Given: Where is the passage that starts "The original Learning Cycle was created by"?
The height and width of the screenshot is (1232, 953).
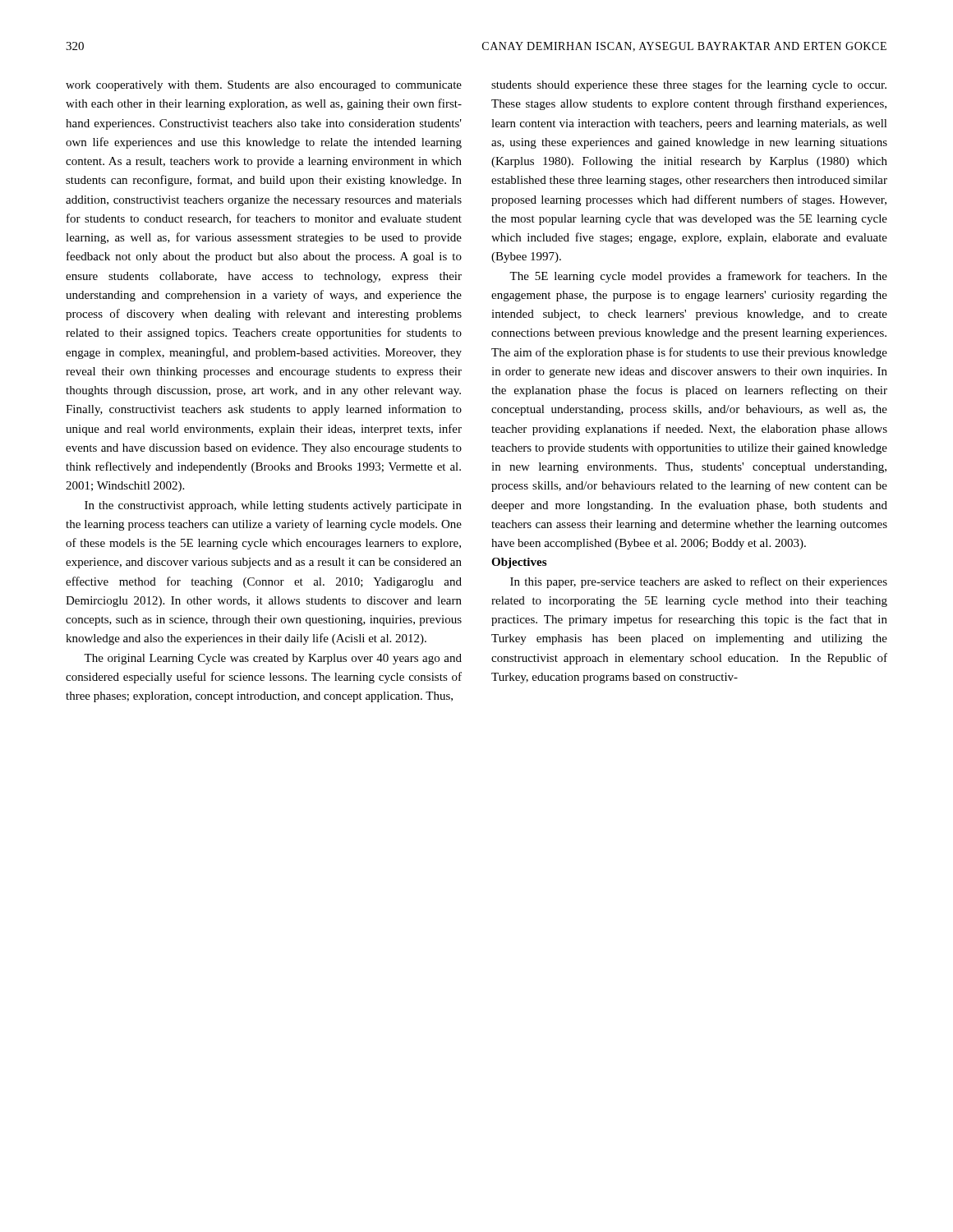Looking at the screenshot, I should 264,677.
